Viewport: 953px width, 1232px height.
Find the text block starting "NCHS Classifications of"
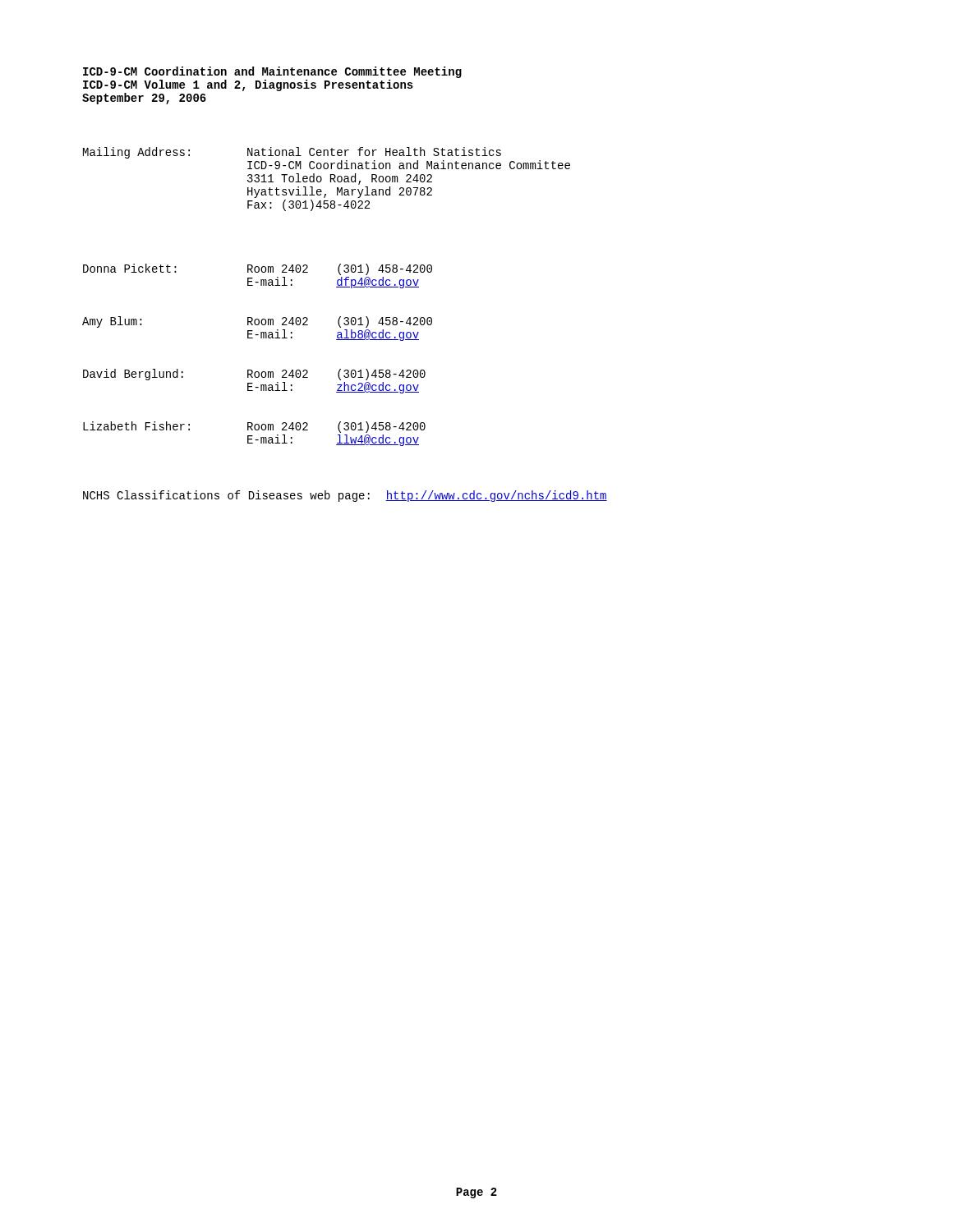pos(344,496)
